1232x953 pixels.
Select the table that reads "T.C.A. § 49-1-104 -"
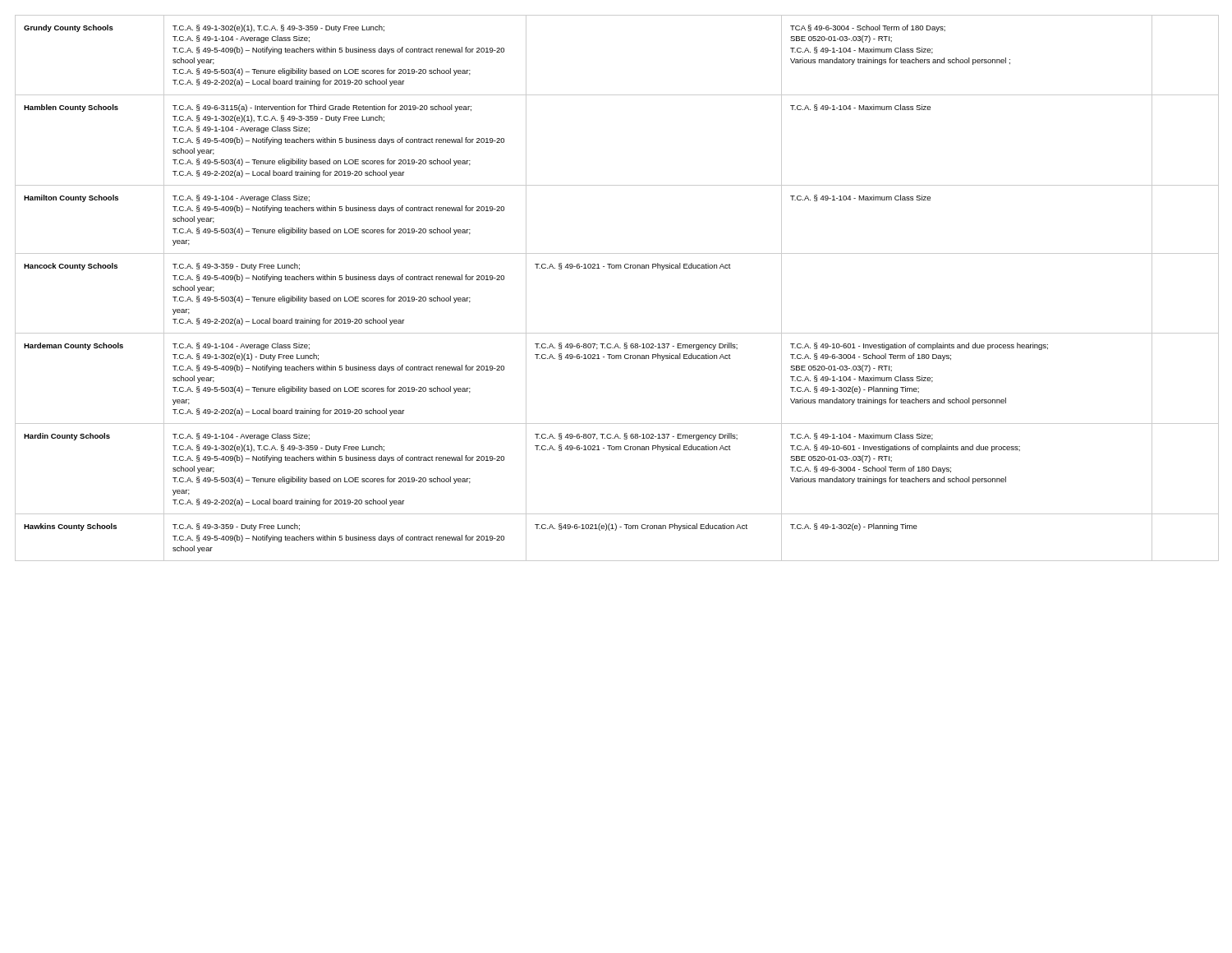616,288
